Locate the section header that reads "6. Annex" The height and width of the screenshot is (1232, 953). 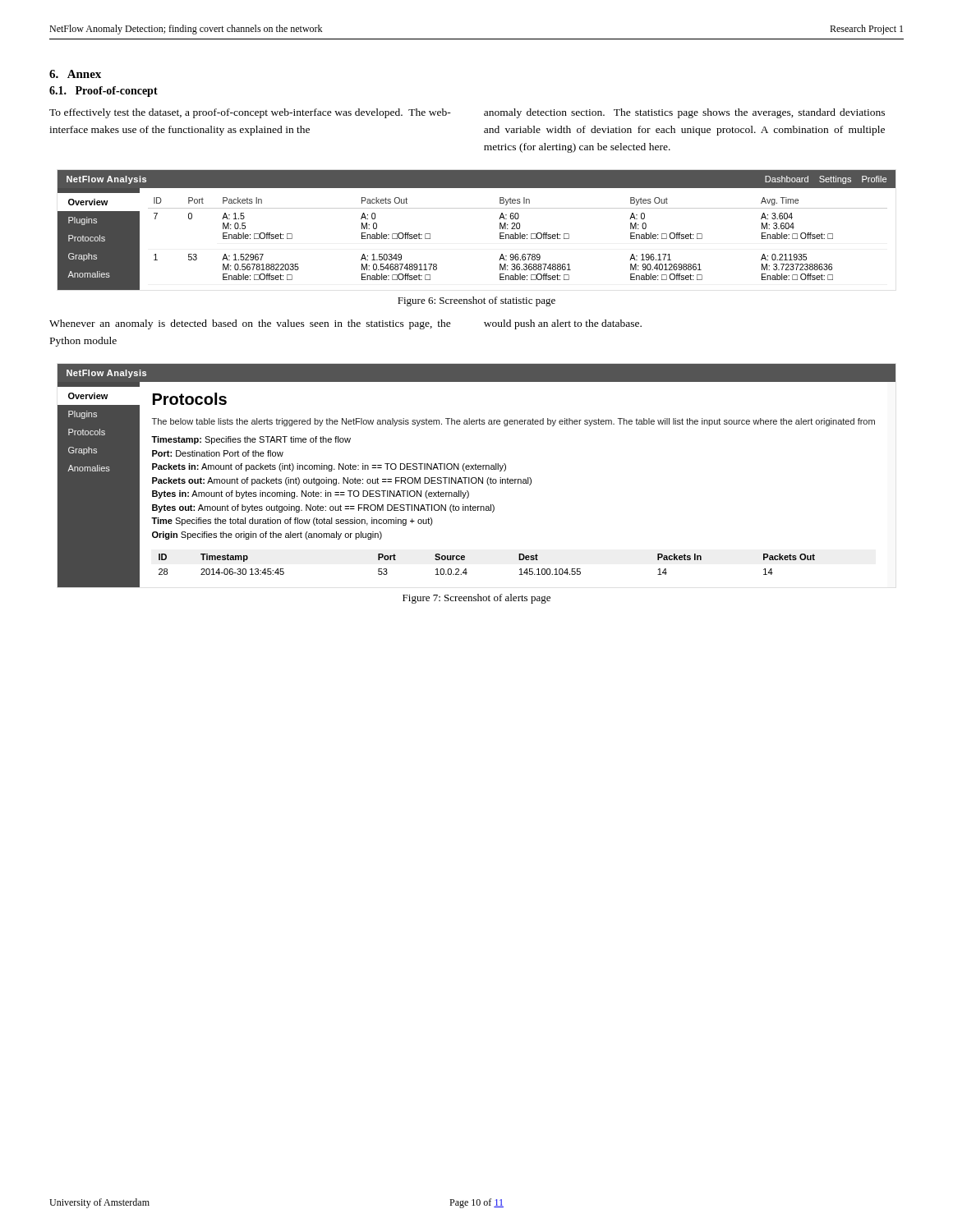75,74
